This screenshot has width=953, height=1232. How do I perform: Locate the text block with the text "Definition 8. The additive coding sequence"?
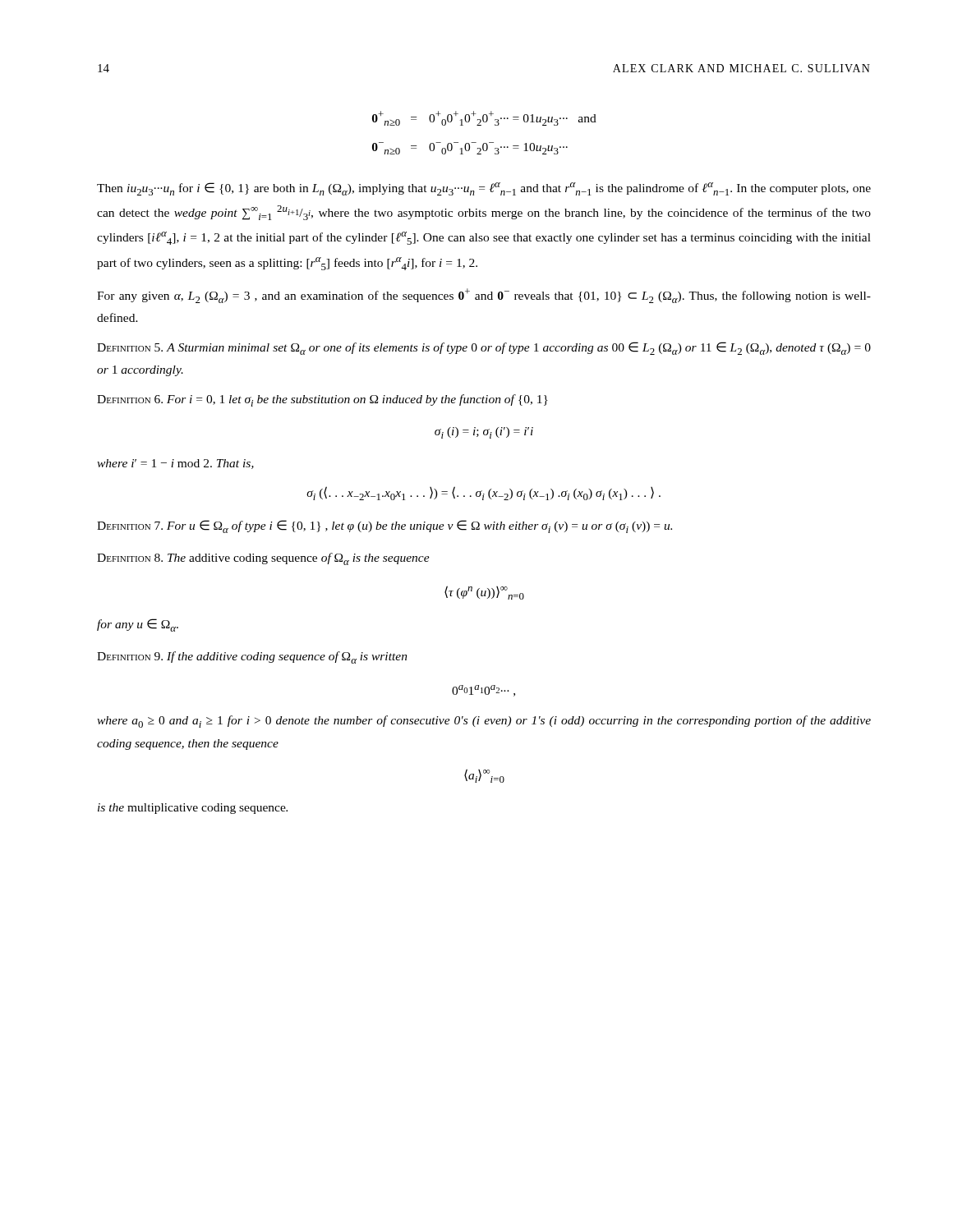pyautogui.click(x=263, y=559)
